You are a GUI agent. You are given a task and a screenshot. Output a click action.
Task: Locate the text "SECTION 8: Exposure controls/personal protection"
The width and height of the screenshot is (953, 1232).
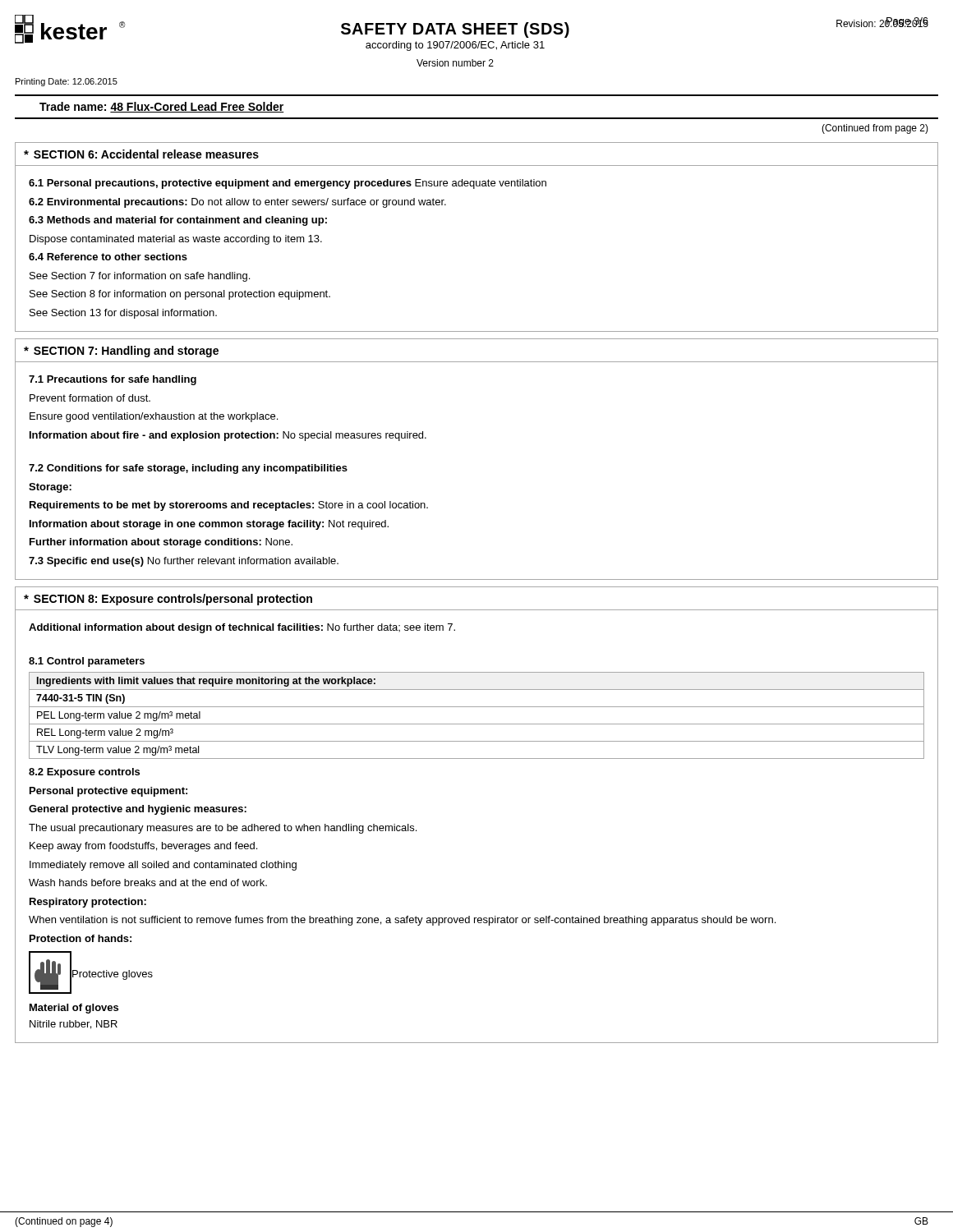click(173, 598)
